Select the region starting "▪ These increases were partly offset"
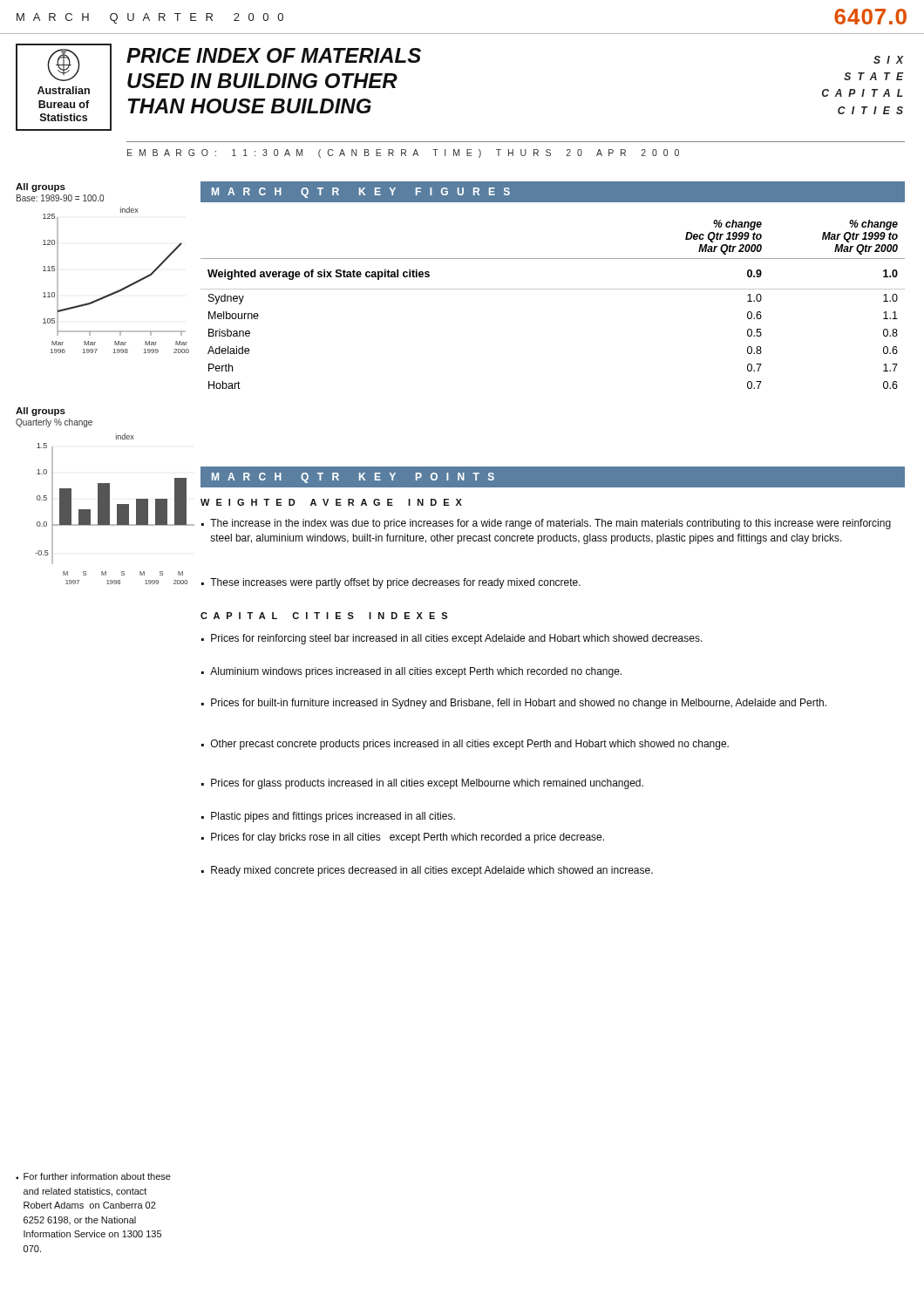 (x=391, y=584)
